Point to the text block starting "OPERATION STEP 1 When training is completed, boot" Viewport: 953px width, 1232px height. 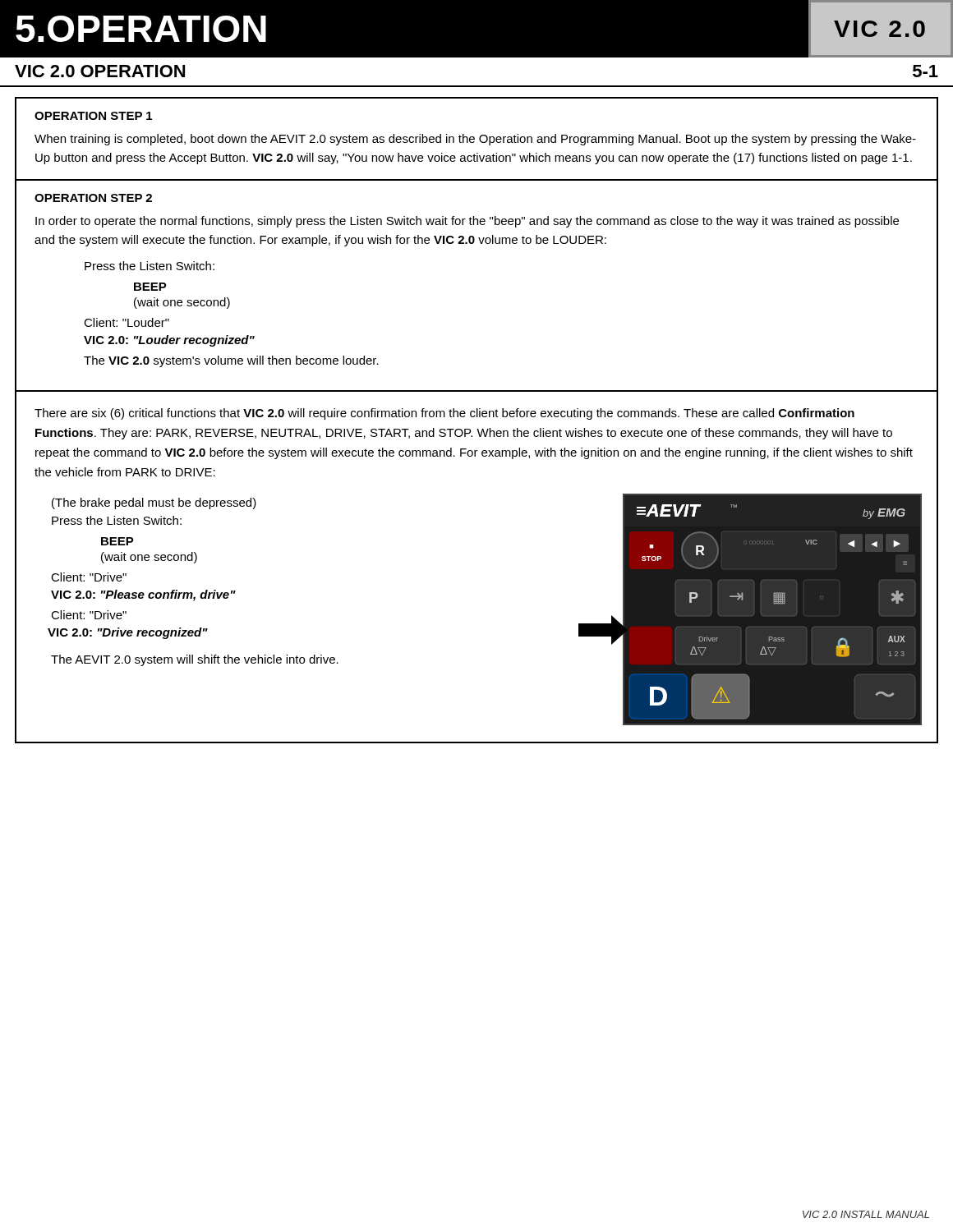click(x=476, y=138)
